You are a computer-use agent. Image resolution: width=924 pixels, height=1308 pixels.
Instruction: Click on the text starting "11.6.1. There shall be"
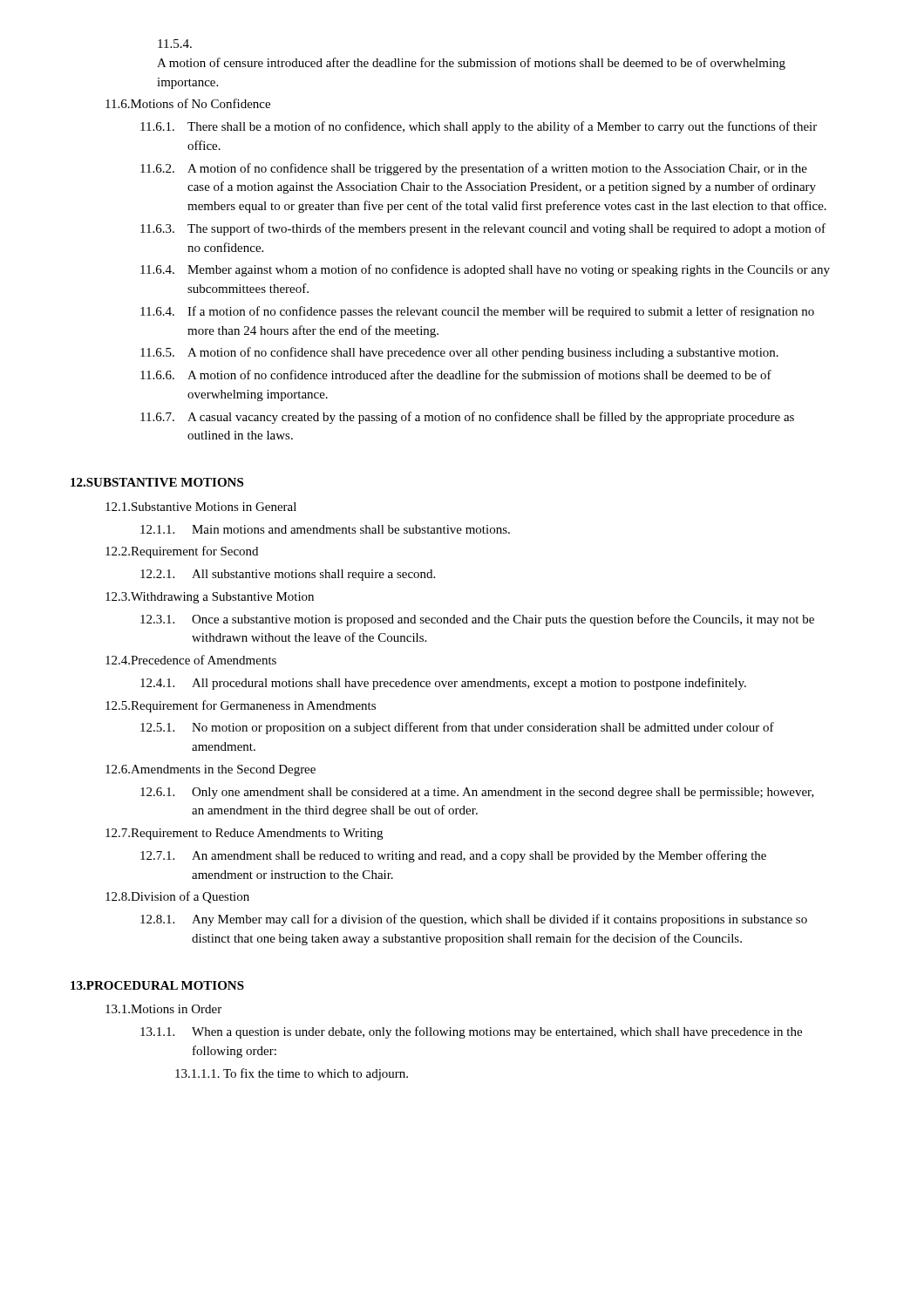486,137
